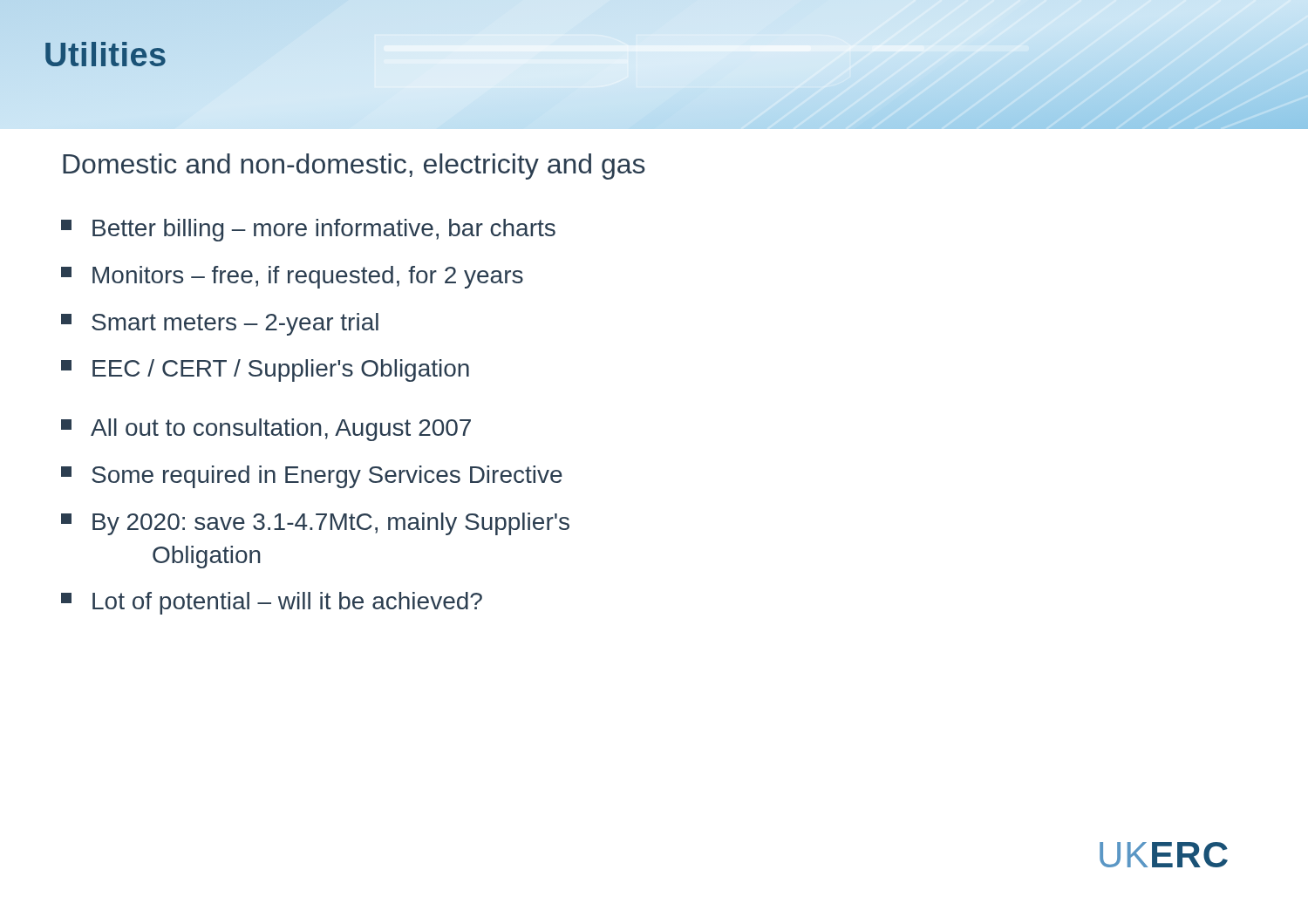Navigate to the passage starting "By 2020: save 3.1-4.7MtC, mainly Supplier's"

click(x=316, y=538)
